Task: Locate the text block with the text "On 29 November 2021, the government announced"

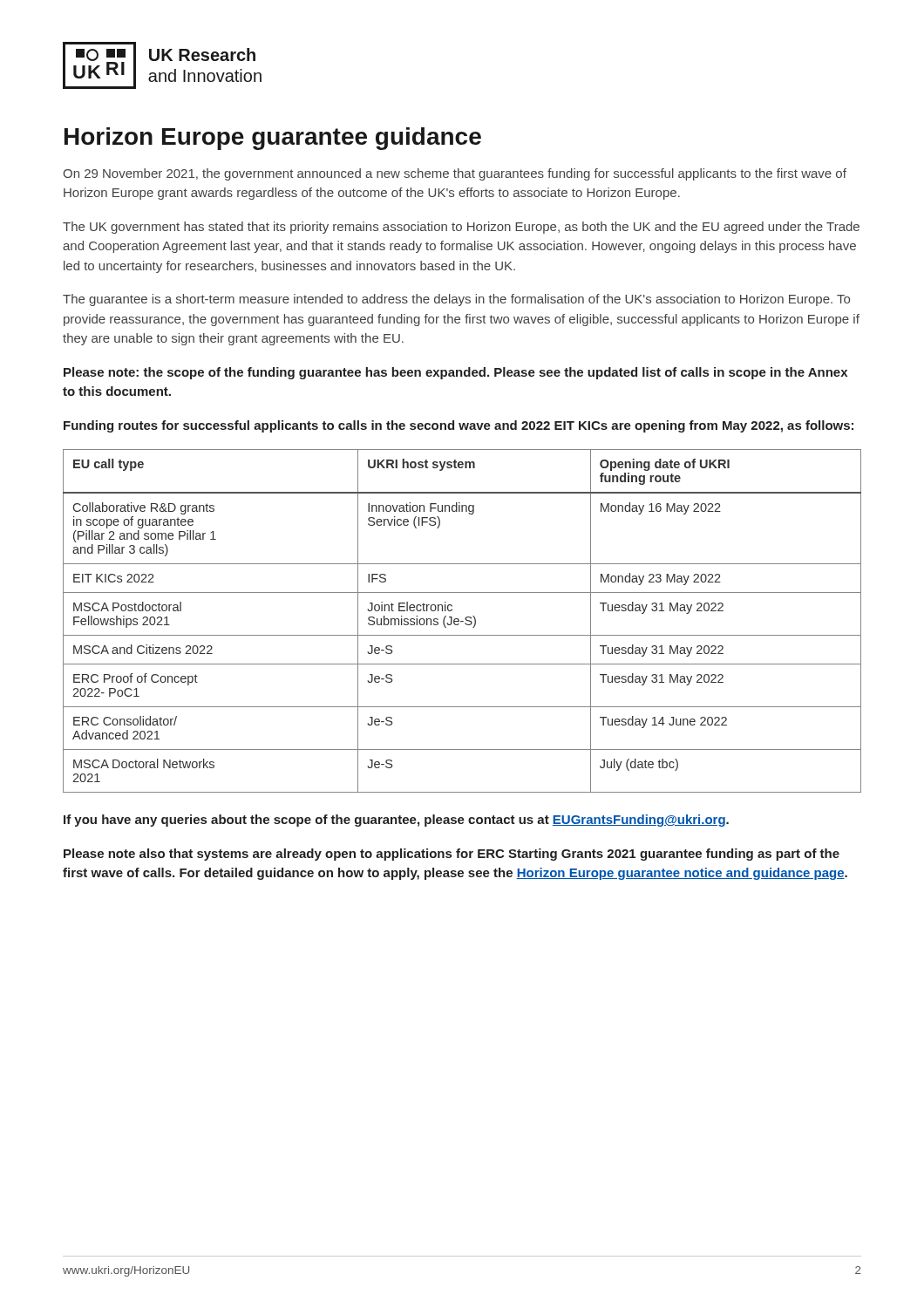Action: click(455, 183)
